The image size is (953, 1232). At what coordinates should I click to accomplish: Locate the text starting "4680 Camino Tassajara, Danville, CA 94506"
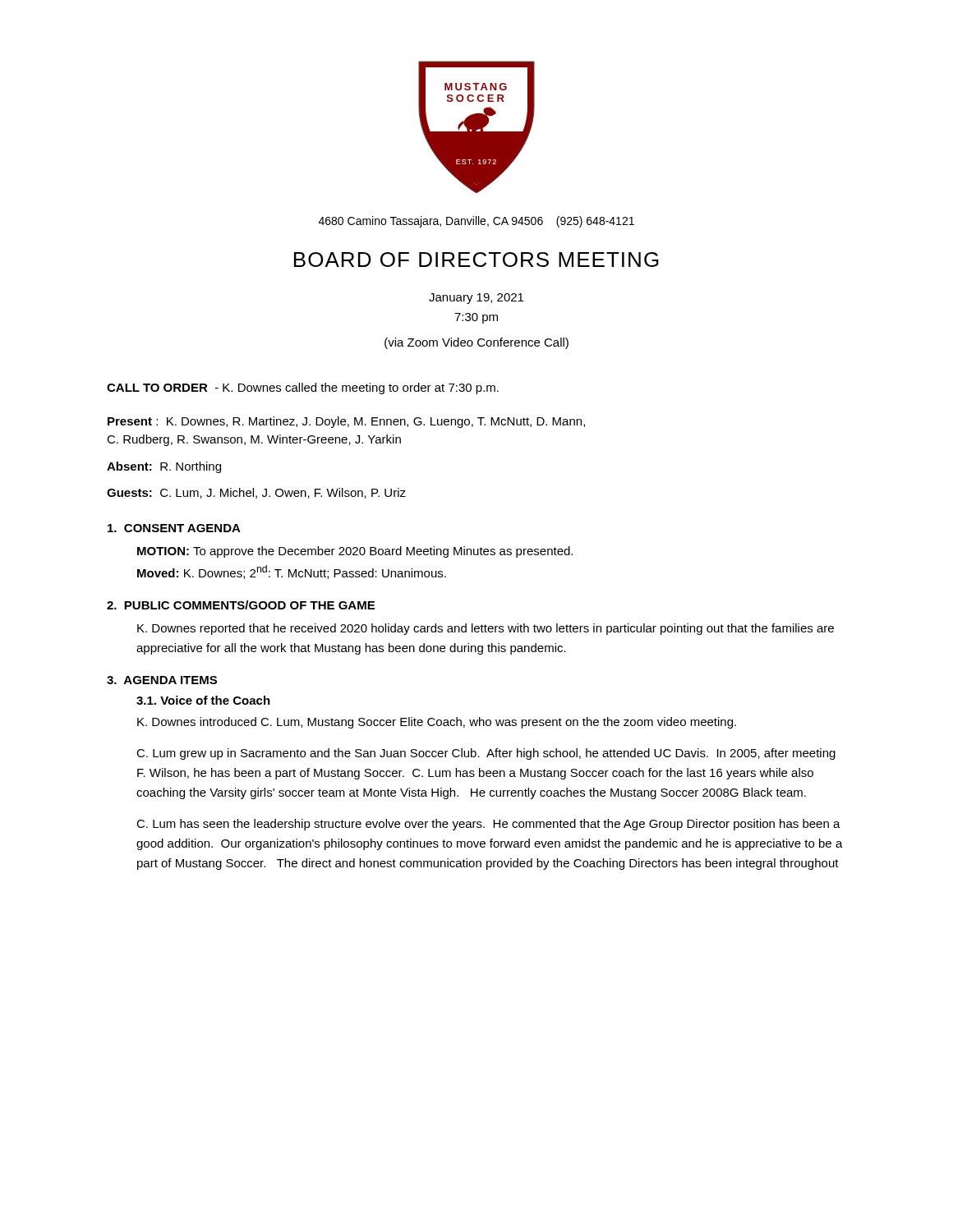[476, 221]
